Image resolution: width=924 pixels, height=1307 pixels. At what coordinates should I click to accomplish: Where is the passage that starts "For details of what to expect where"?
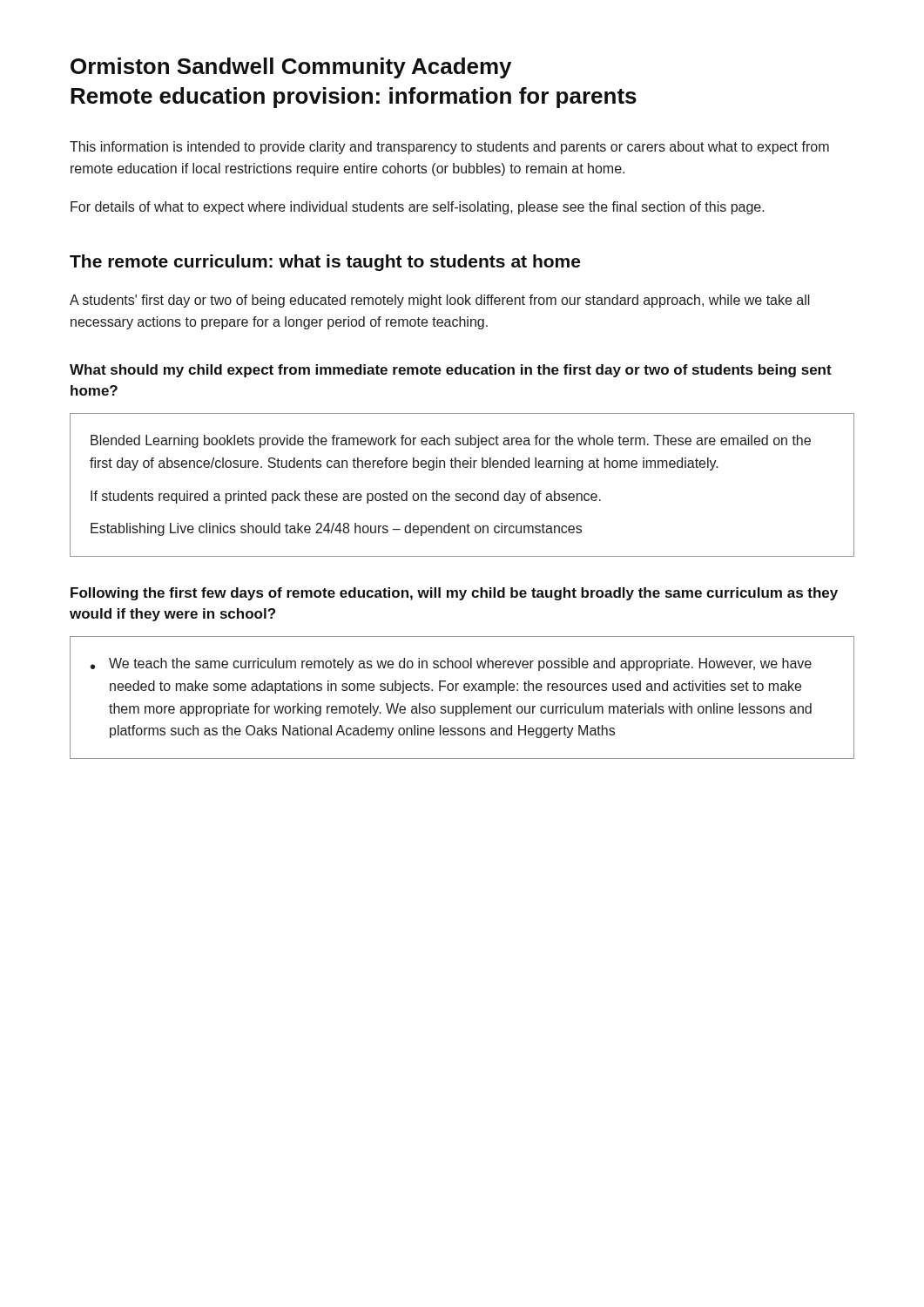(x=417, y=207)
